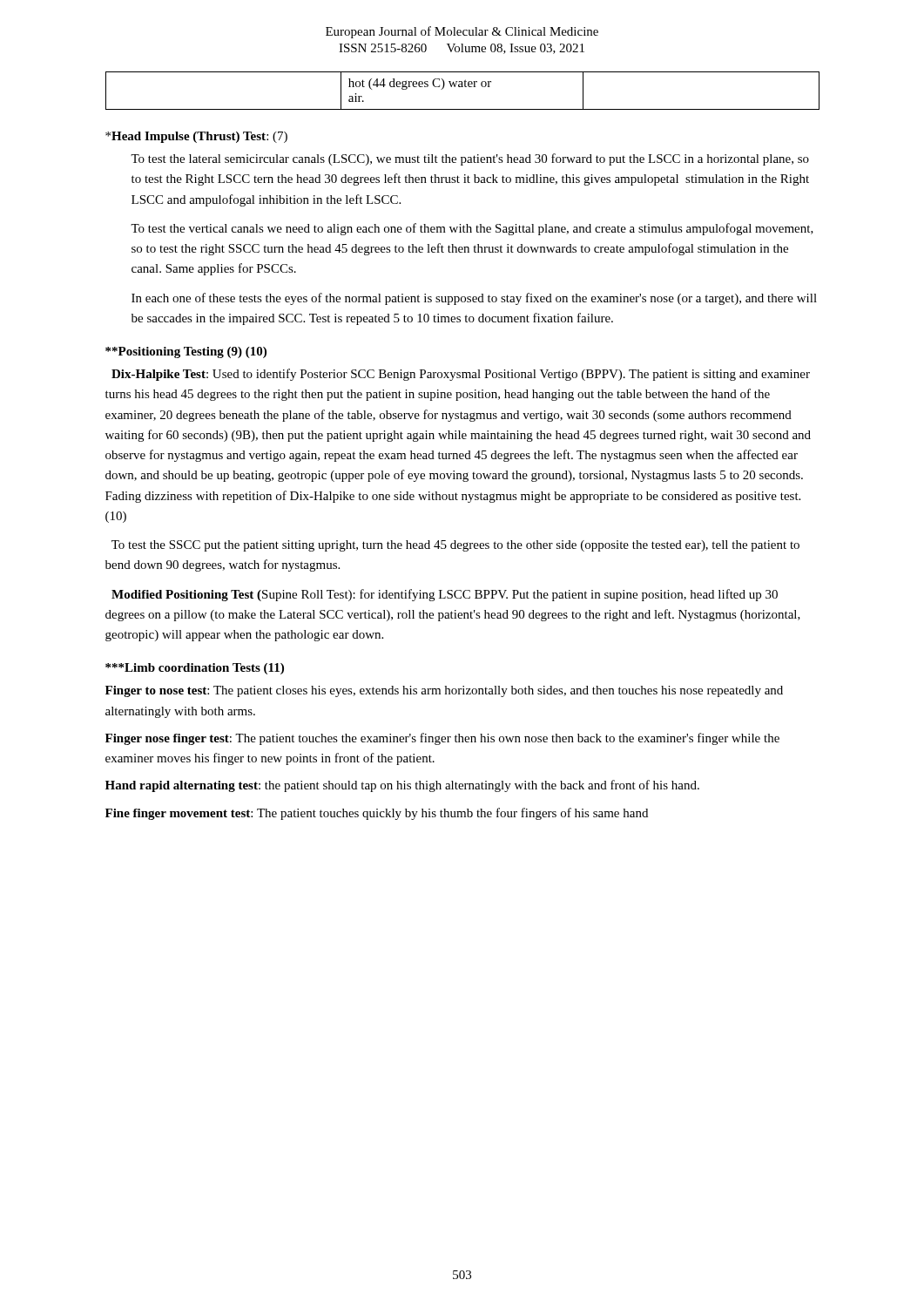Where is the passage that starts "Fine finger movement test: The patient"?

coord(377,812)
